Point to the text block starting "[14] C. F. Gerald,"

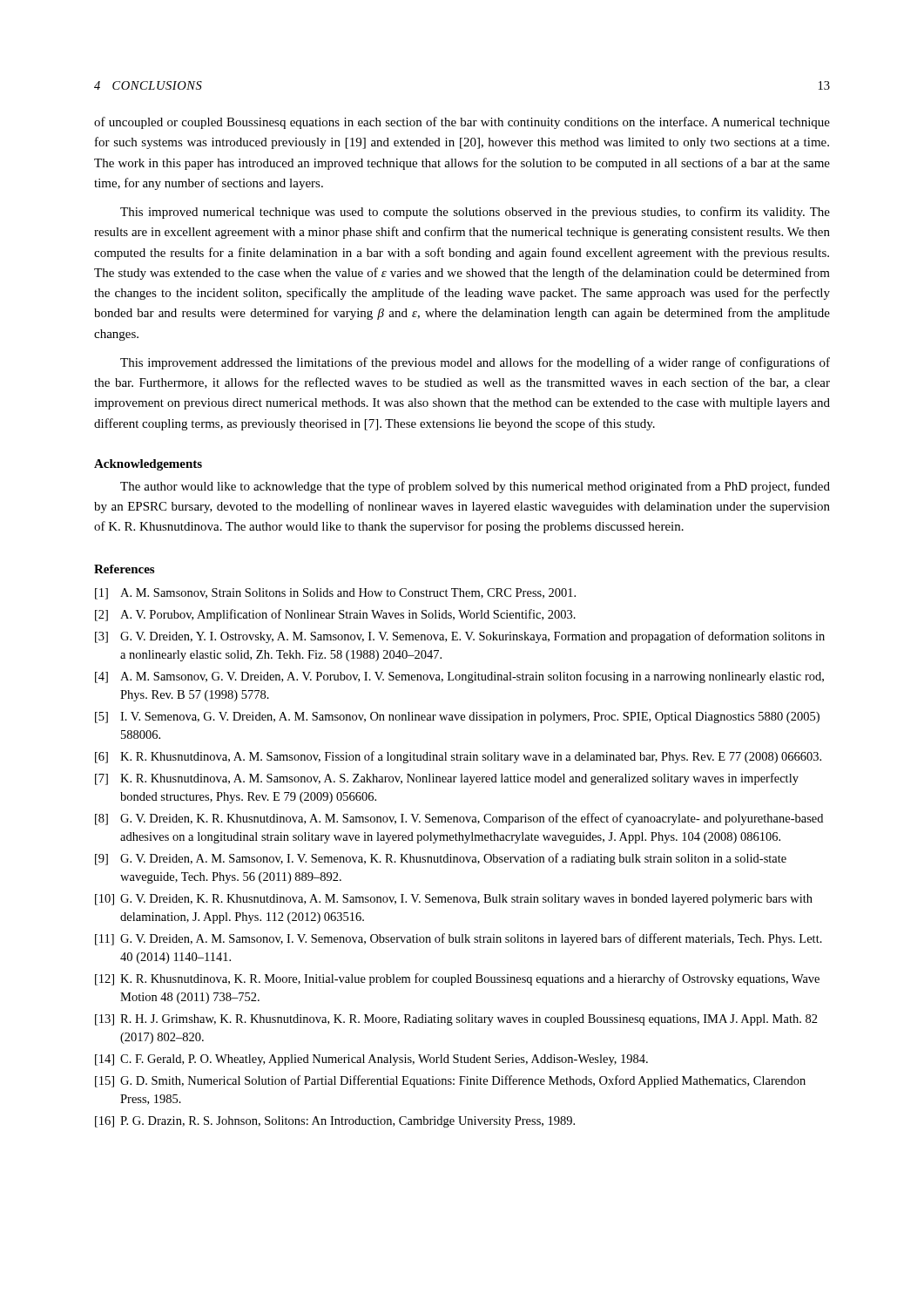point(462,1059)
